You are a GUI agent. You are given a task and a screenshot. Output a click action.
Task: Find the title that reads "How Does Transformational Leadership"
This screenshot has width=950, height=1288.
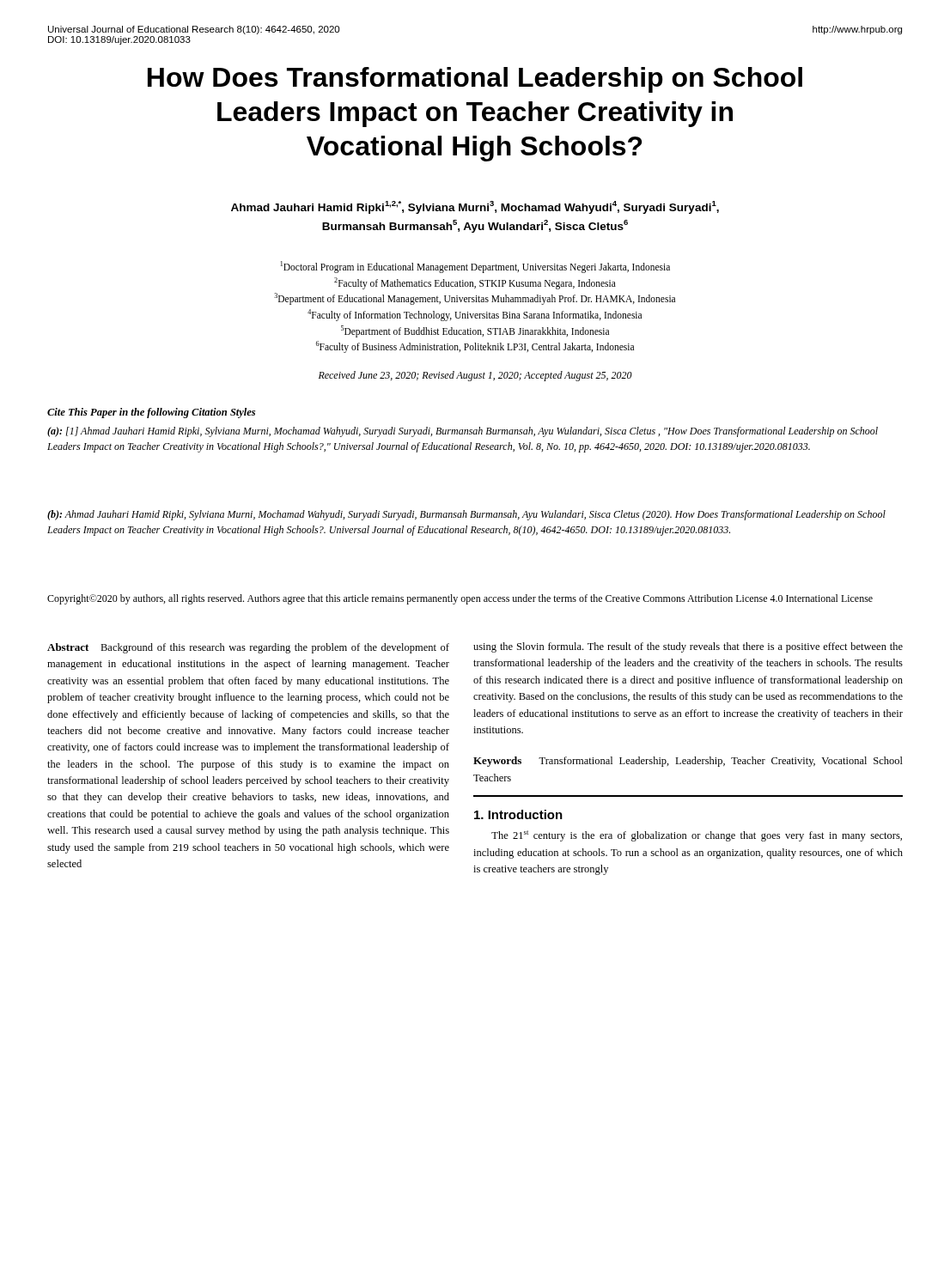(x=475, y=112)
